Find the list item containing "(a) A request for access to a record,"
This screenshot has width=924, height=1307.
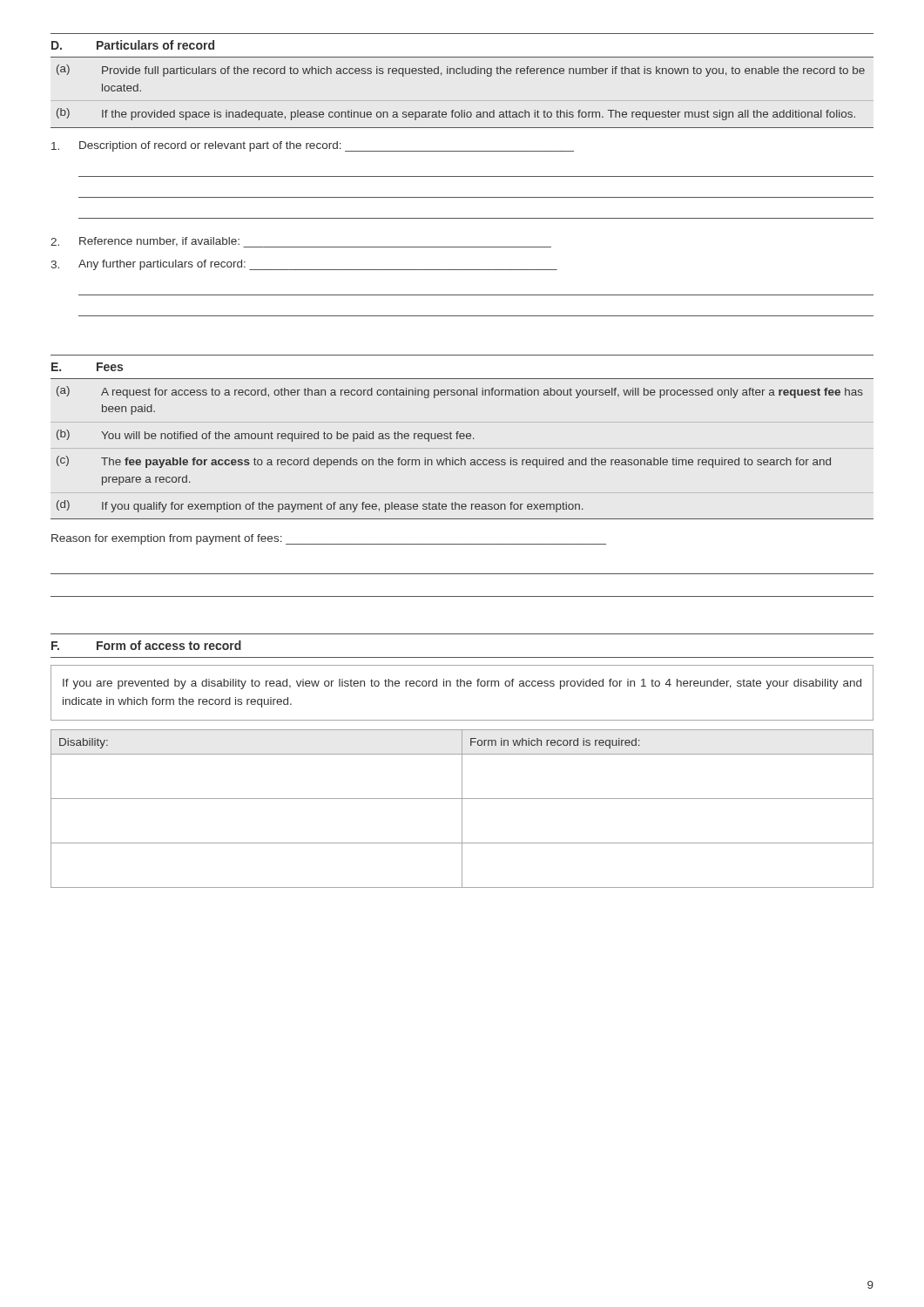(x=459, y=400)
